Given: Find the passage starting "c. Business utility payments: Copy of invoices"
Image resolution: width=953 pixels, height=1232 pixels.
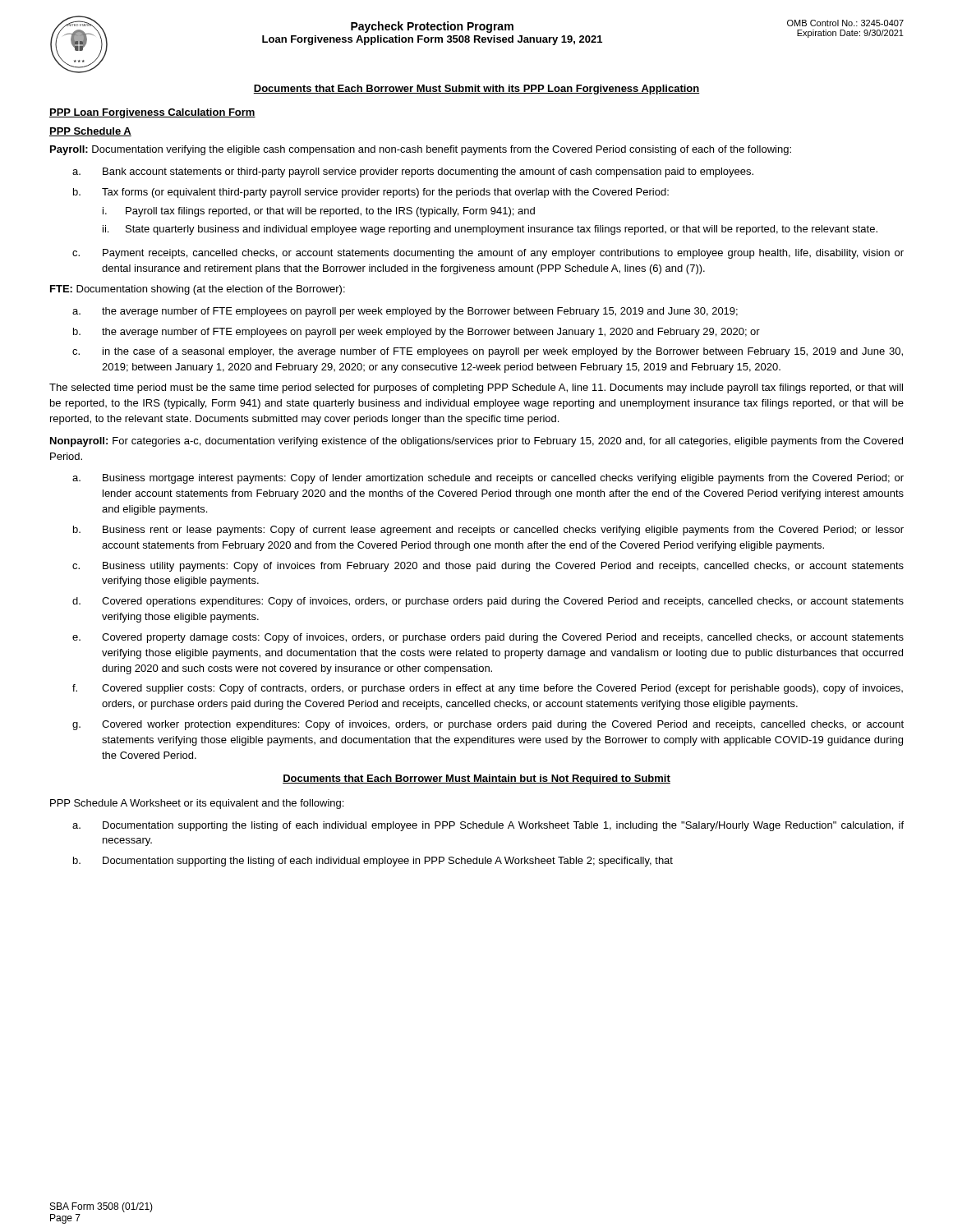Looking at the screenshot, I should pyautogui.click(x=476, y=574).
